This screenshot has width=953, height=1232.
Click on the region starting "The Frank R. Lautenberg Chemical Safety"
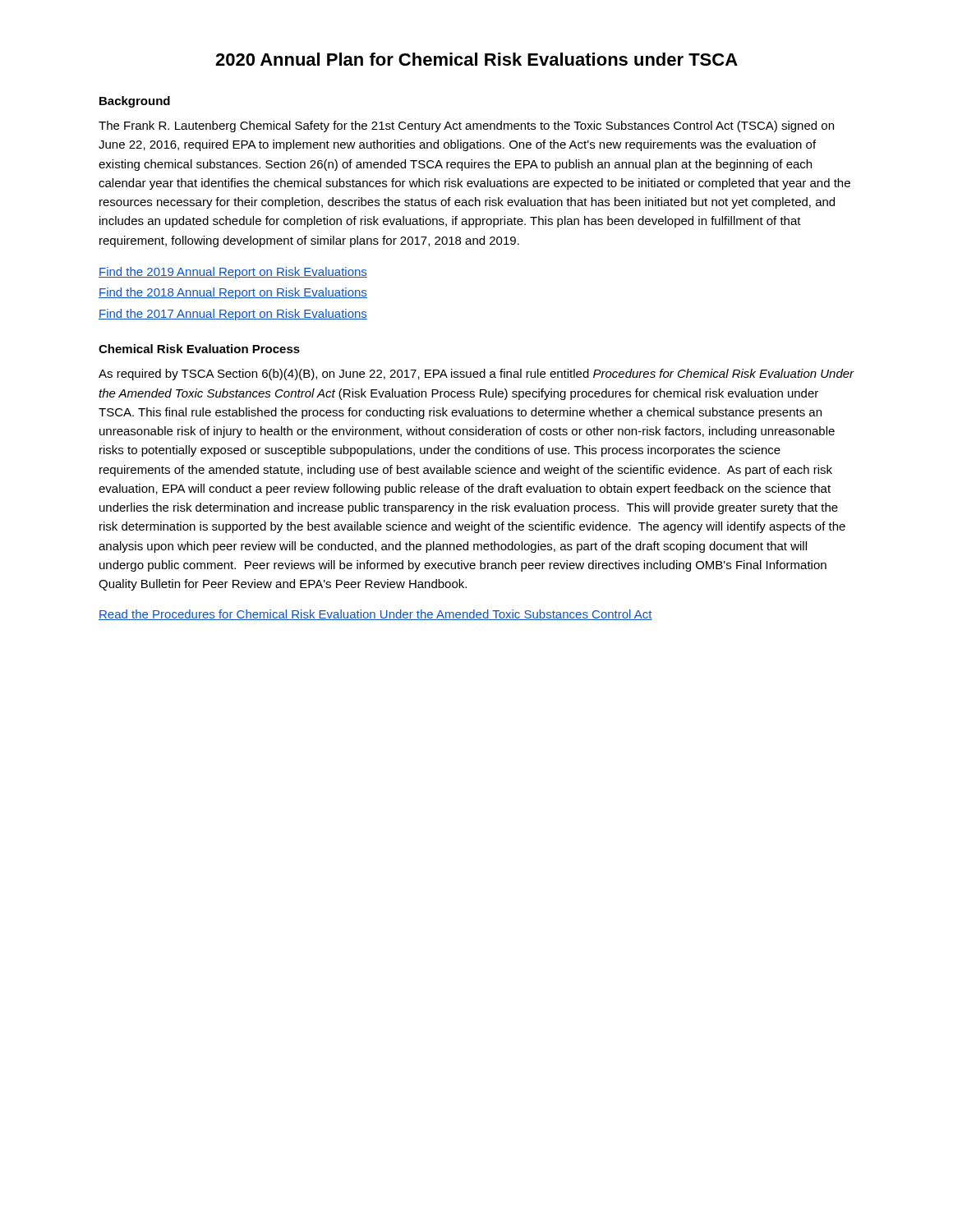coord(475,183)
